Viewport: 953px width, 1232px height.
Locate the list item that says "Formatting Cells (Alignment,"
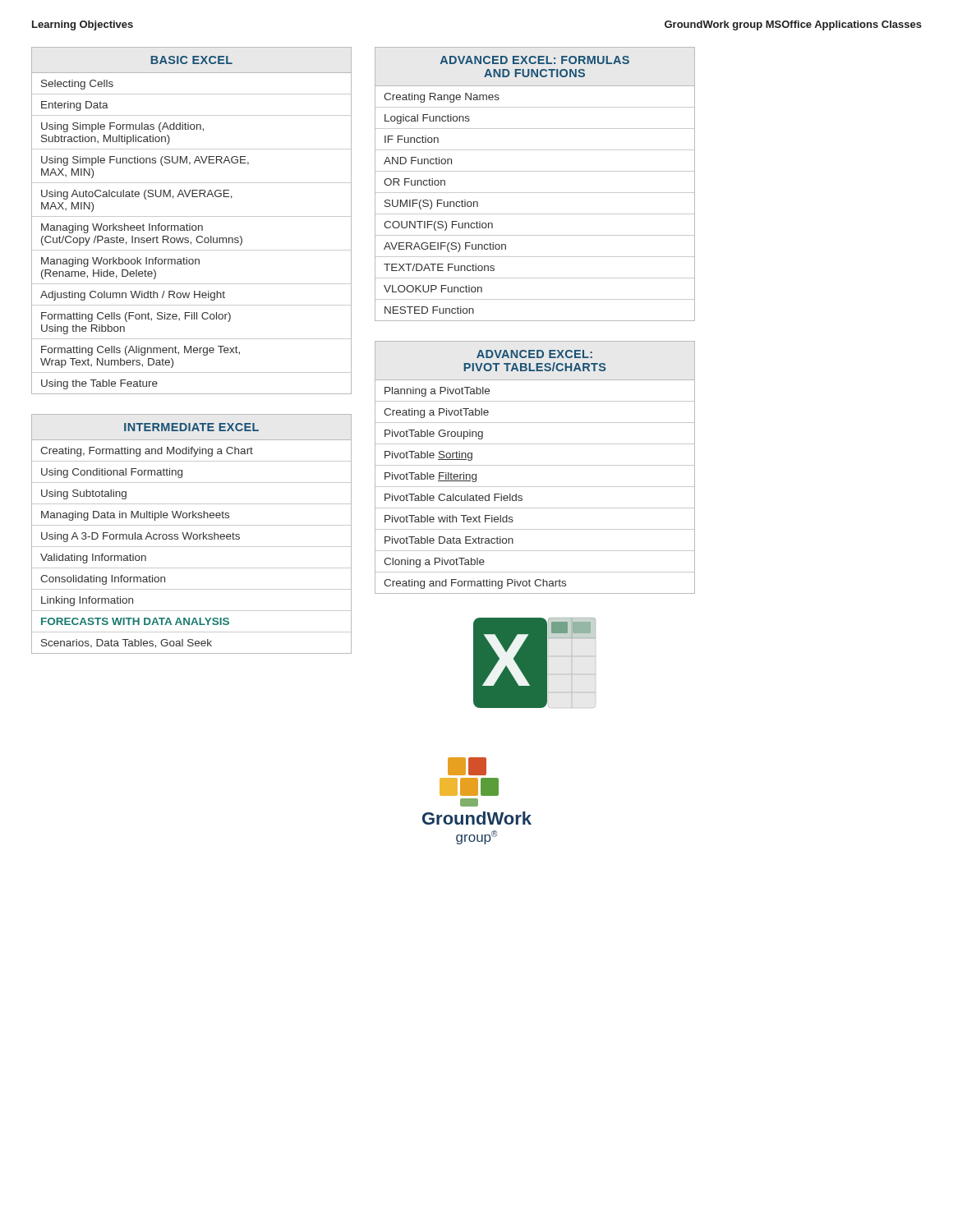pyautogui.click(x=141, y=356)
